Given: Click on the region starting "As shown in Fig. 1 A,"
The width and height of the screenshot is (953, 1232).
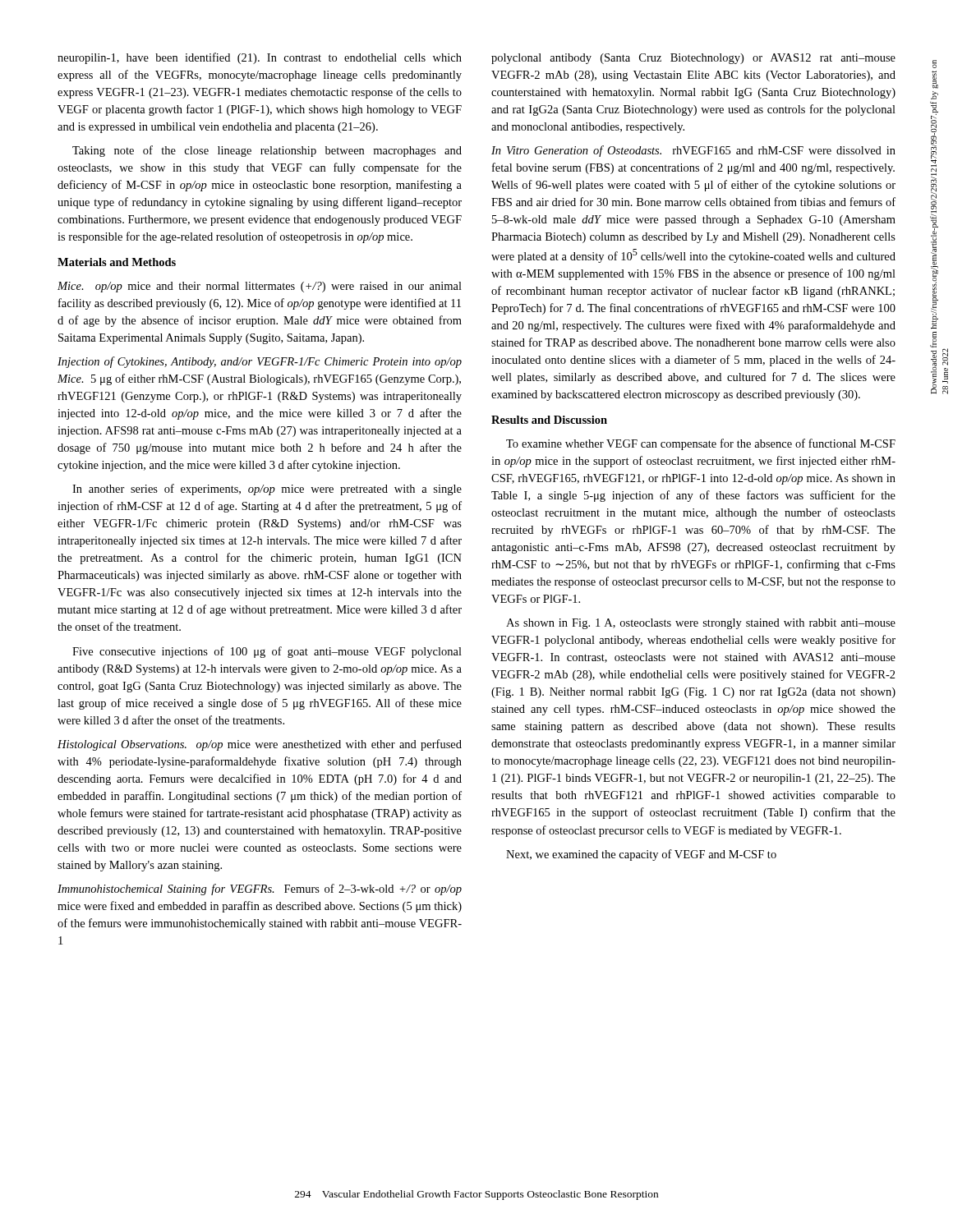Looking at the screenshot, I should coord(693,727).
